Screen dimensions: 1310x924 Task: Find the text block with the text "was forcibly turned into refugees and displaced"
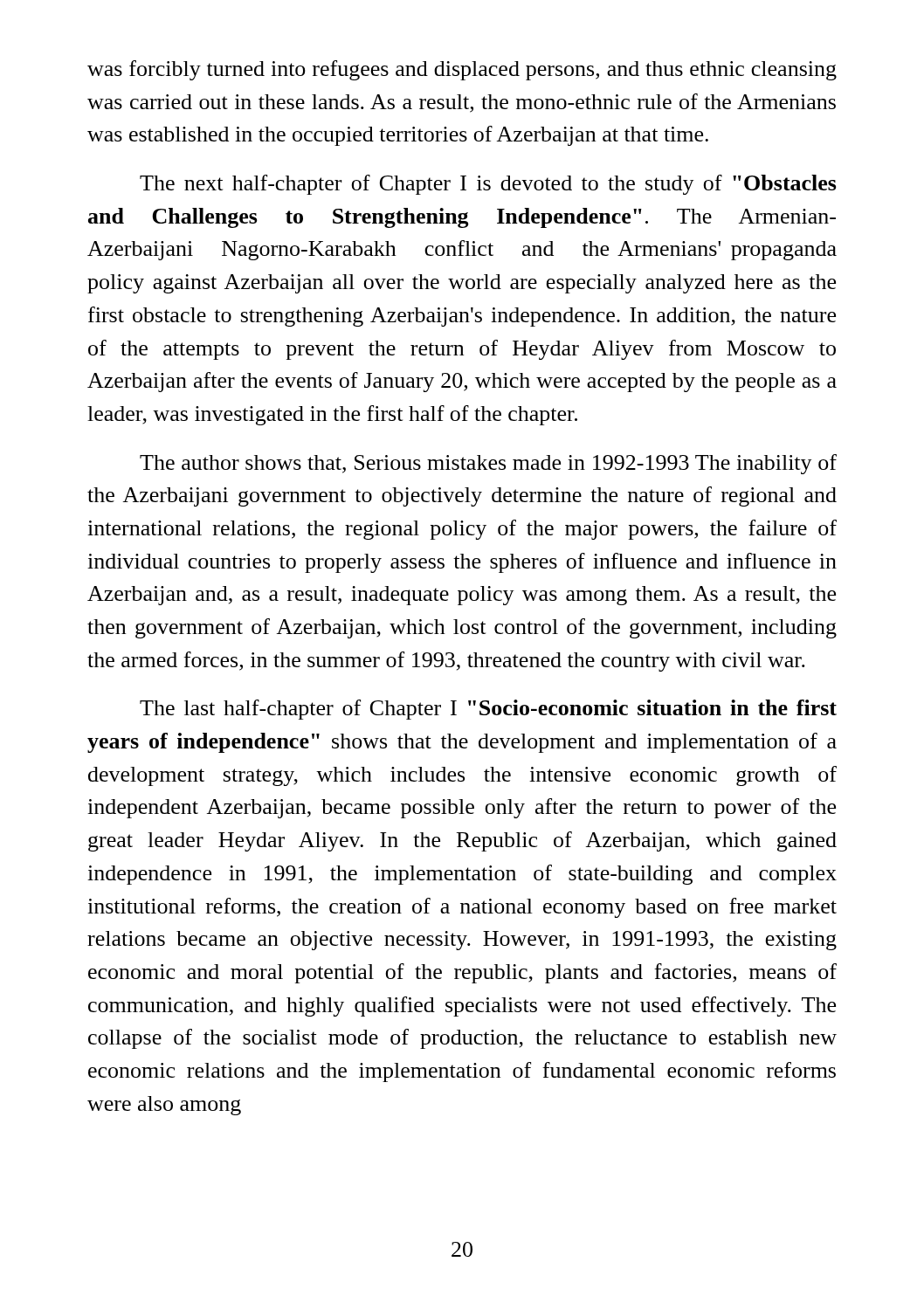coord(462,101)
